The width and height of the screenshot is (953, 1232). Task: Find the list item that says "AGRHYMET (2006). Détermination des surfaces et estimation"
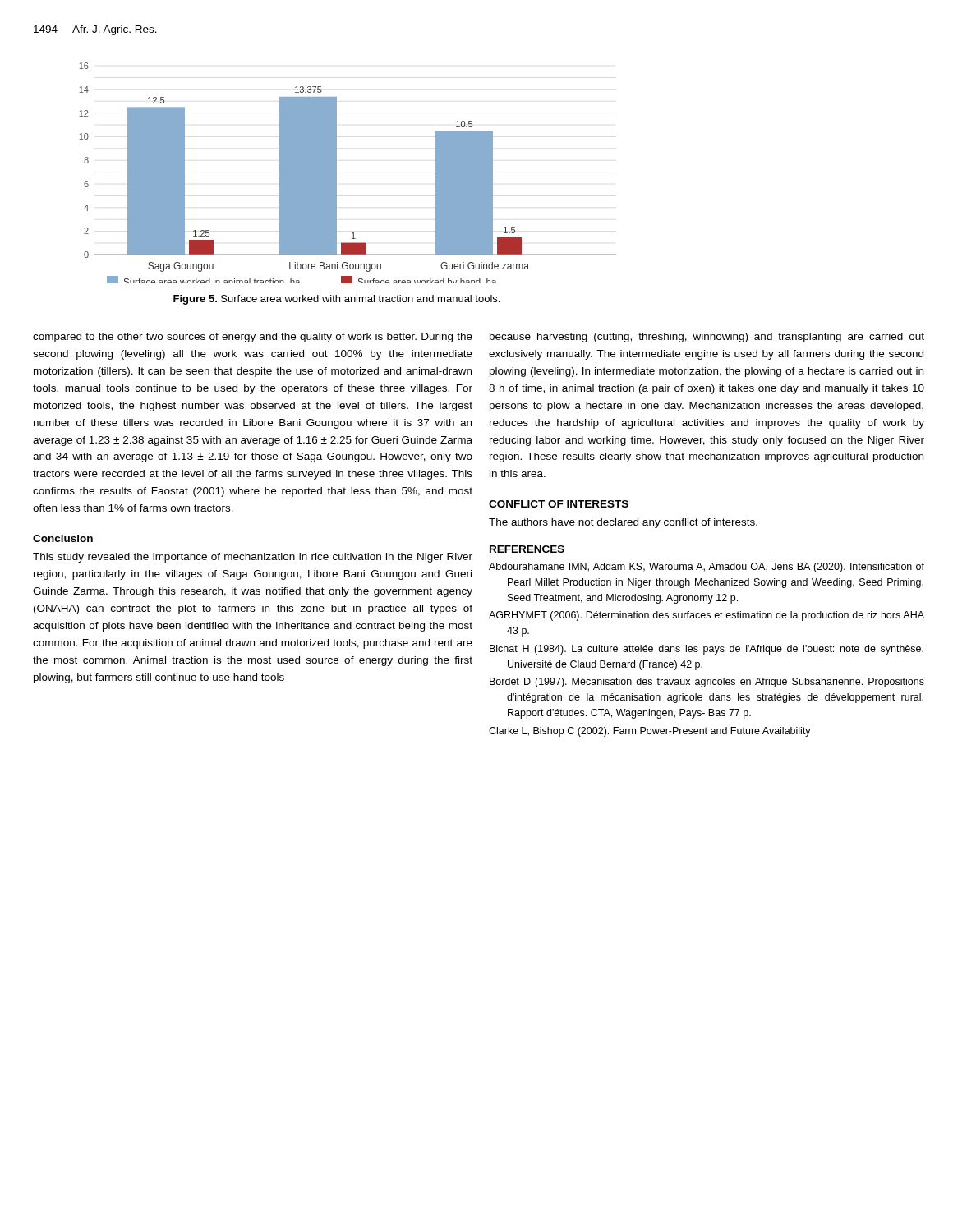pos(707,623)
